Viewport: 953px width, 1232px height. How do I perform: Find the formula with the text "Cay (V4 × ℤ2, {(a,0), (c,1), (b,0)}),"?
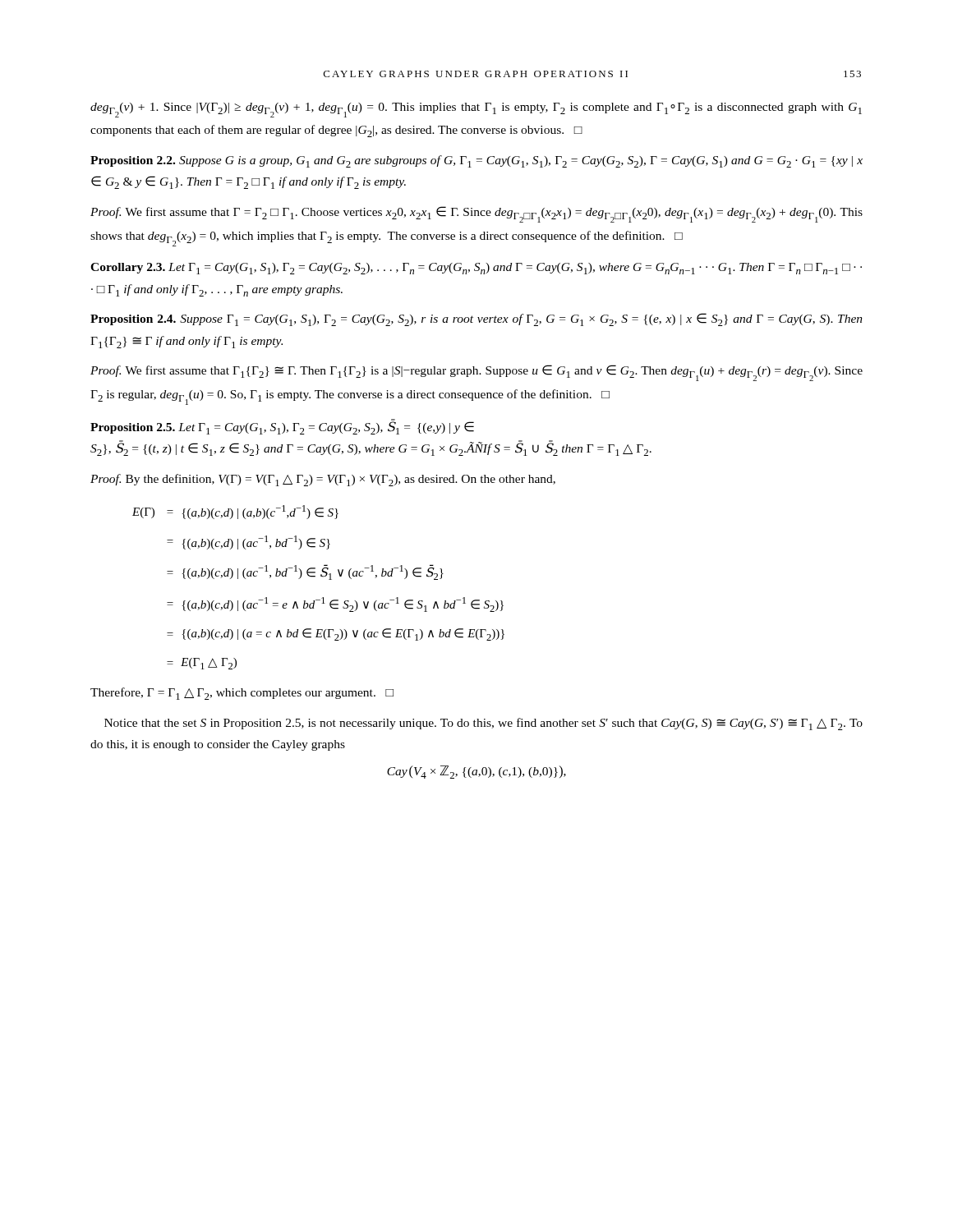tap(476, 773)
